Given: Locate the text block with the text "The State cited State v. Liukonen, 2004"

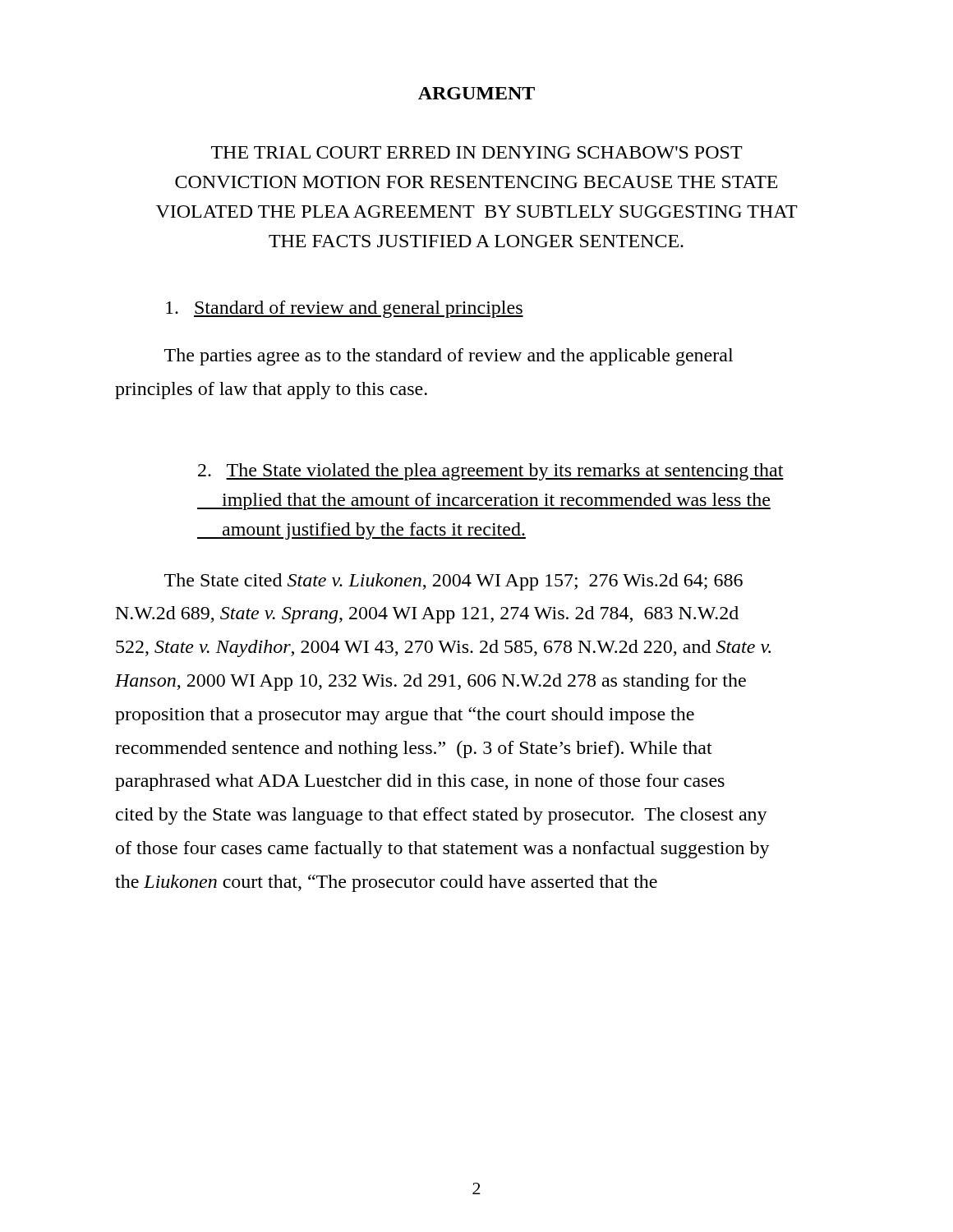Looking at the screenshot, I should pyautogui.click(x=429, y=580).
